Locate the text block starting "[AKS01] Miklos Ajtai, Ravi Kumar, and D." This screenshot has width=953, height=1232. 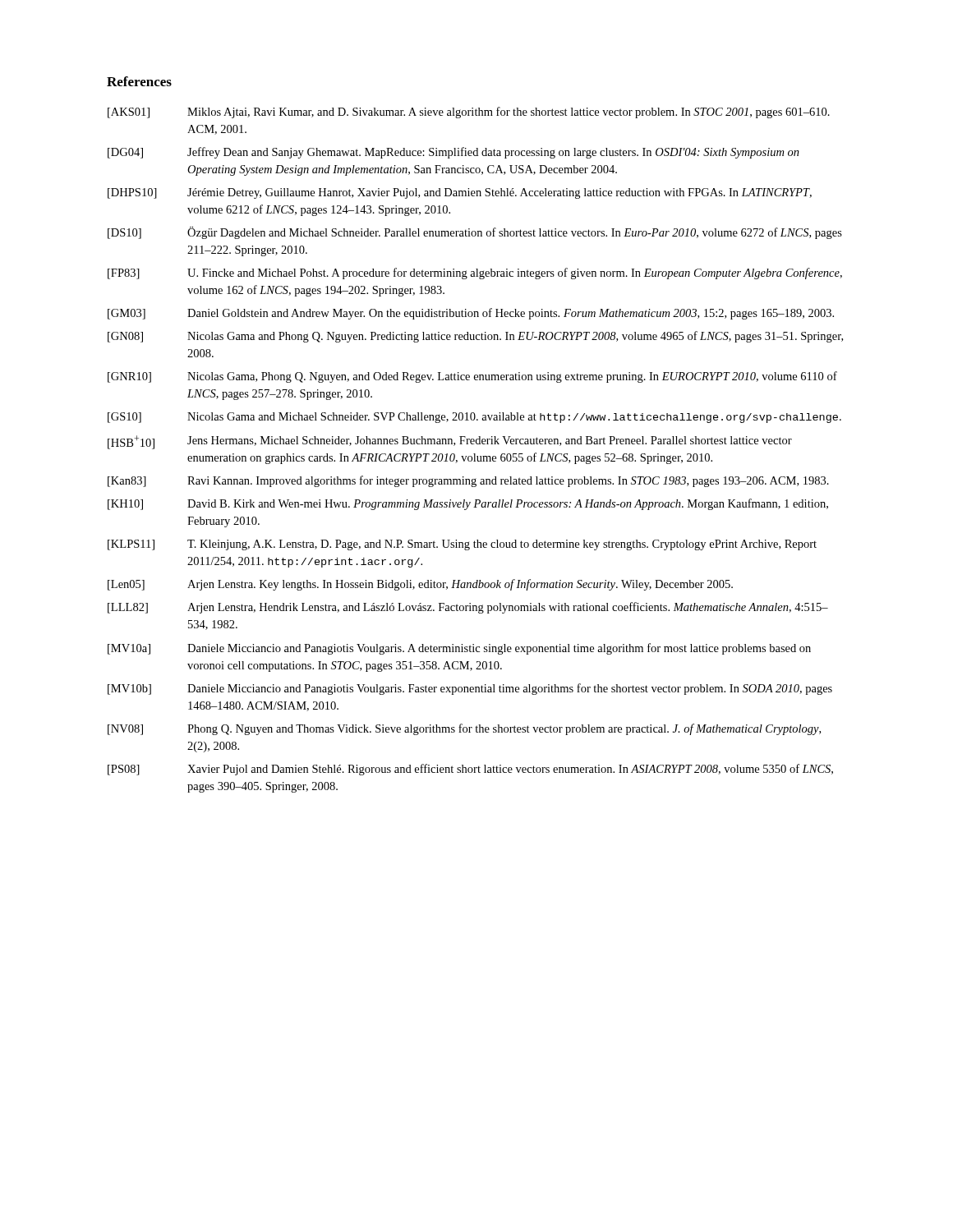pyautogui.click(x=476, y=121)
